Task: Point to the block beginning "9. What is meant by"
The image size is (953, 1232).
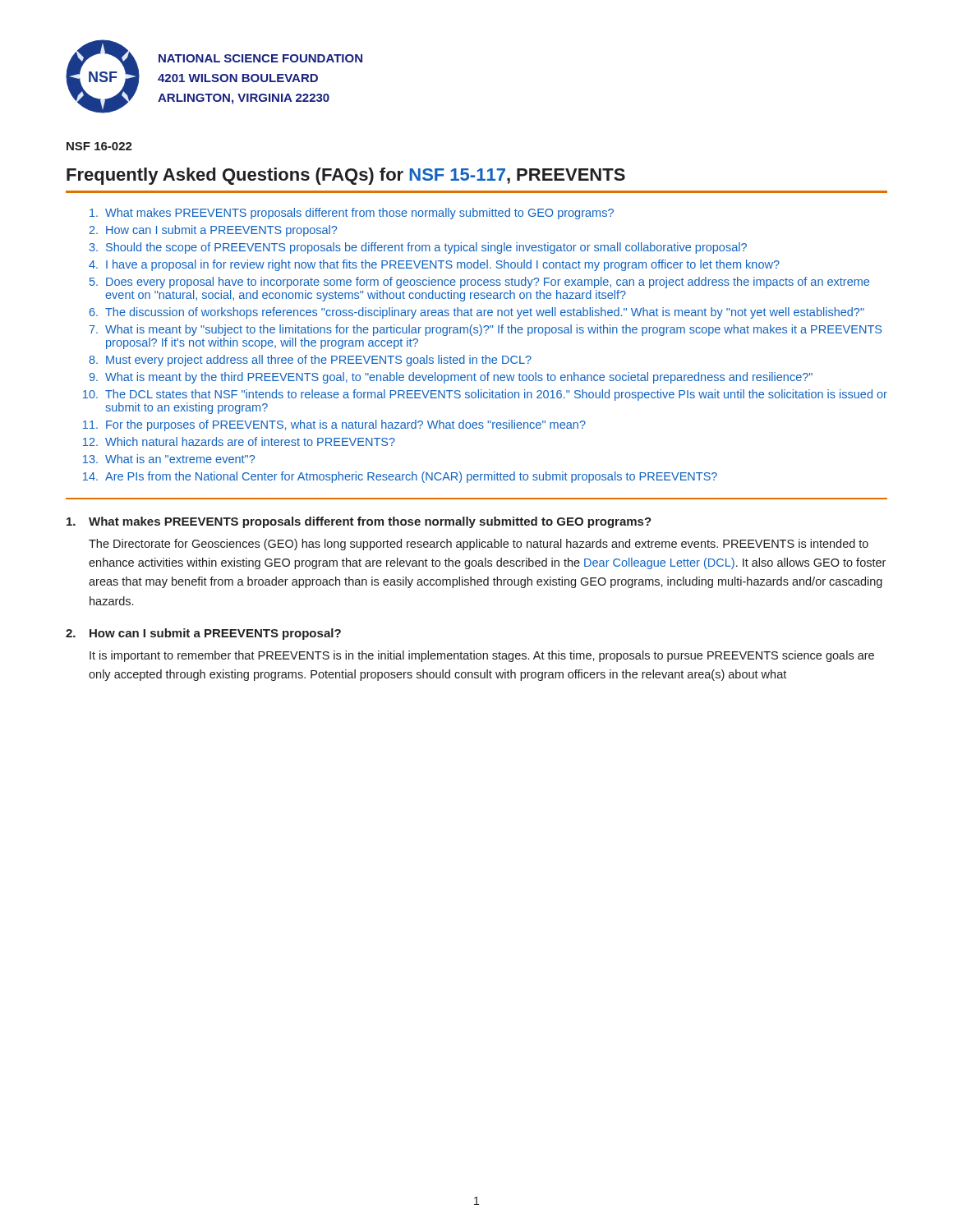Action: point(443,377)
